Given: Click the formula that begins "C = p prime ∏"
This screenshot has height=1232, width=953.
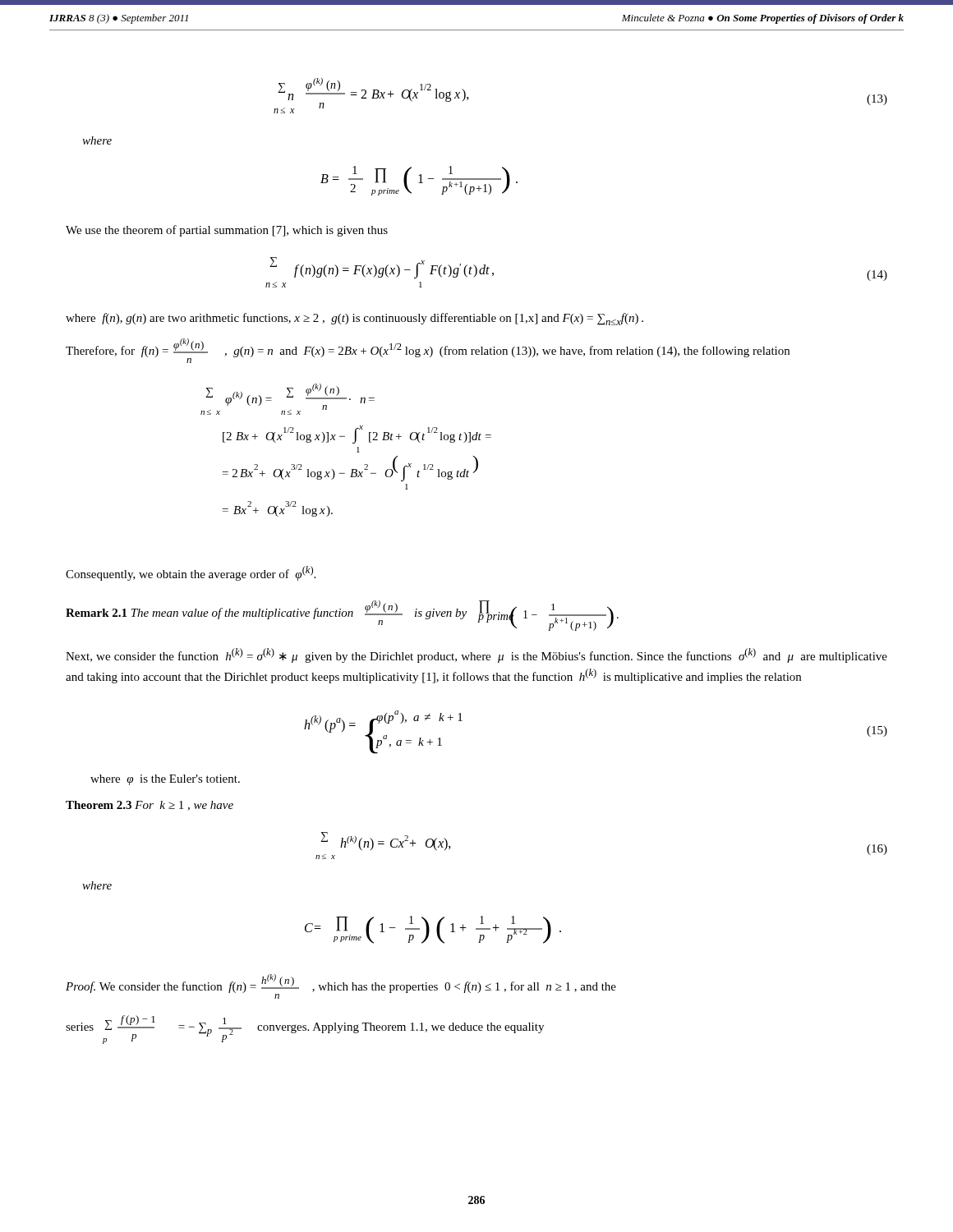Looking at the screenshot, I should pos(476,930).
